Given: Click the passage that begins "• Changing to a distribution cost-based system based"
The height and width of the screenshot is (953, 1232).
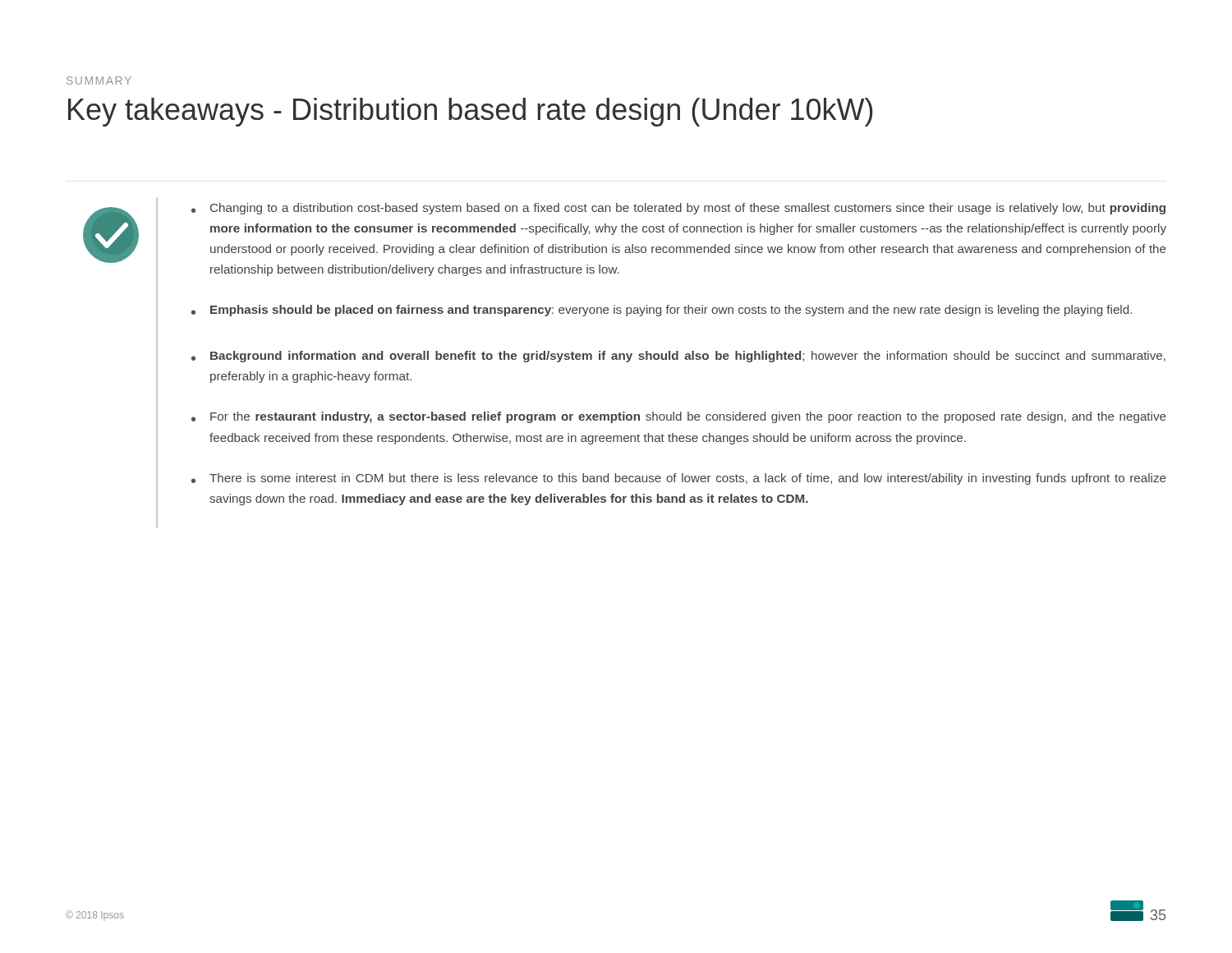Looking at the screenshot, I should (678, 238).
